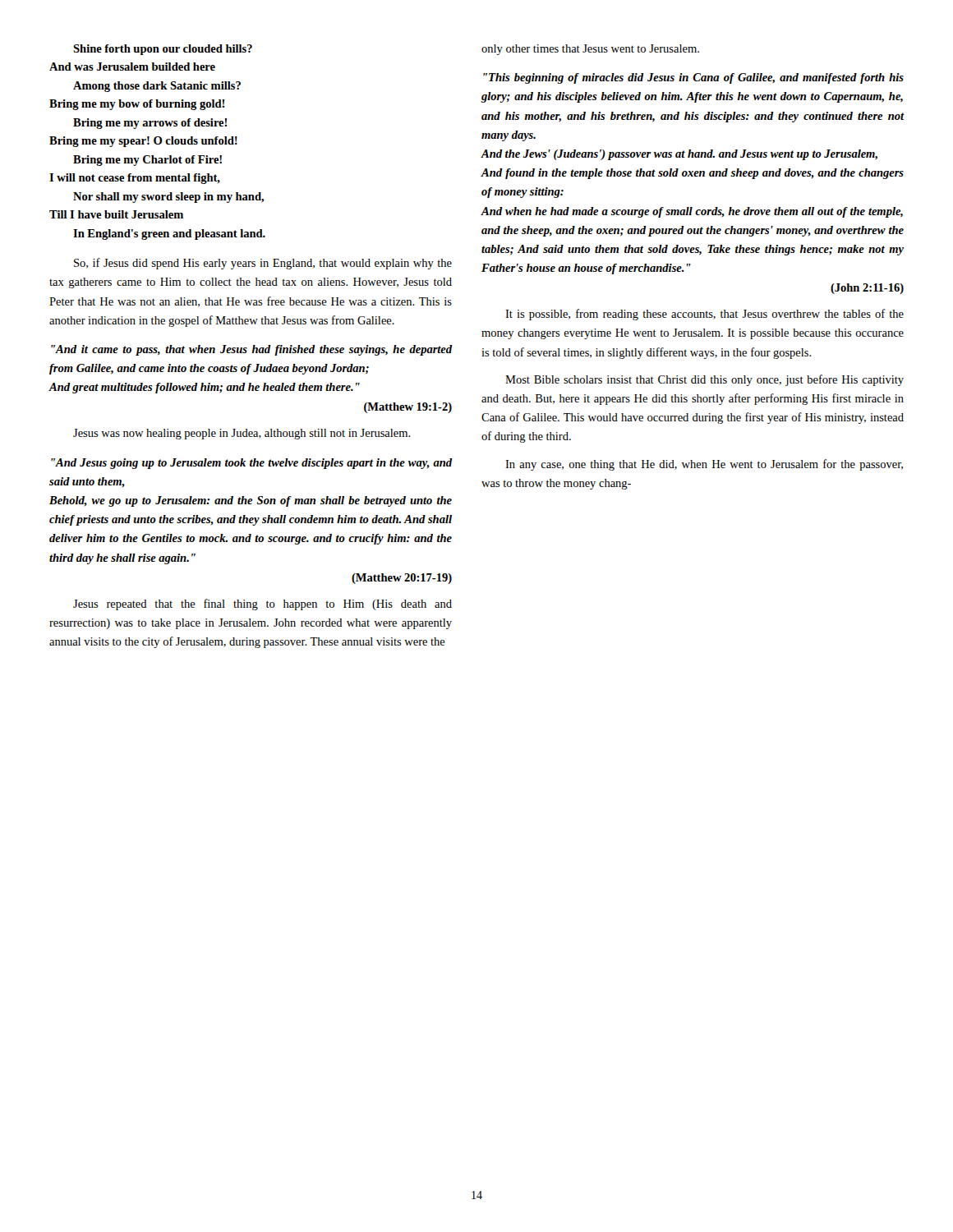Click on the caption containing "(John 2:11-16)"

click(867, 288)
